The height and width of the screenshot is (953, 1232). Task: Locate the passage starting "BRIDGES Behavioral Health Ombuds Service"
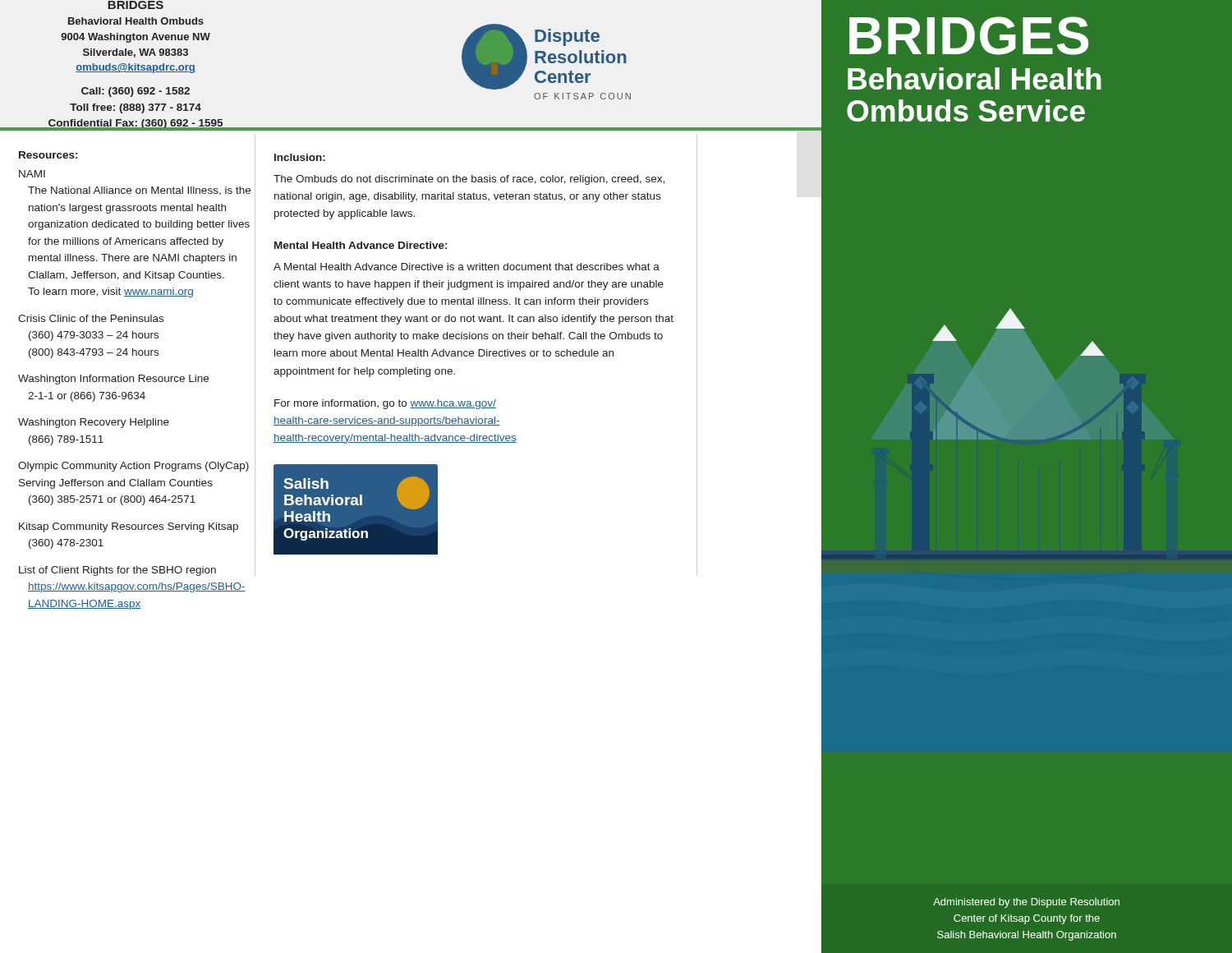1029,67
